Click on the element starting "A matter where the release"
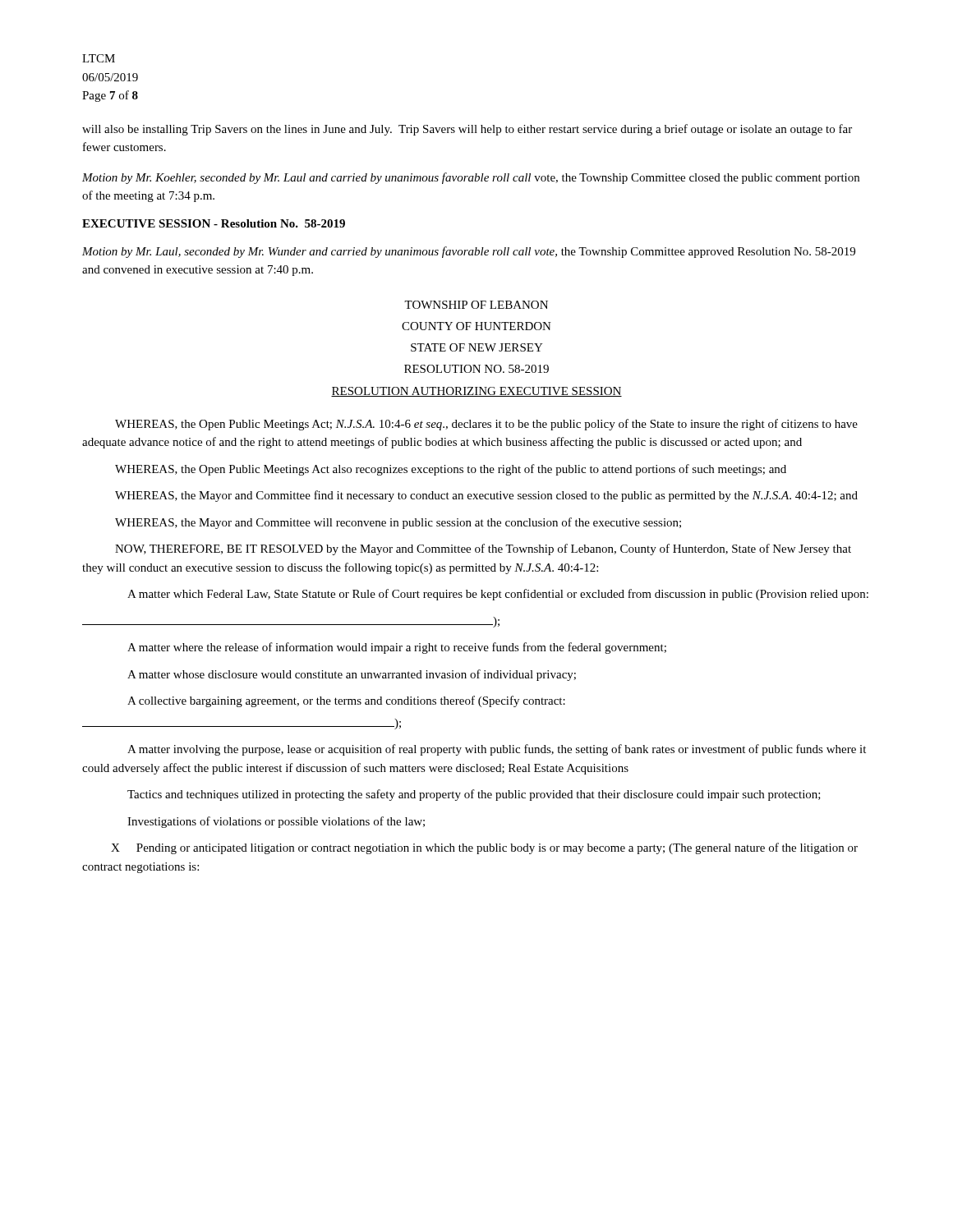This screenshot has width=953, height=1232. 397,647
